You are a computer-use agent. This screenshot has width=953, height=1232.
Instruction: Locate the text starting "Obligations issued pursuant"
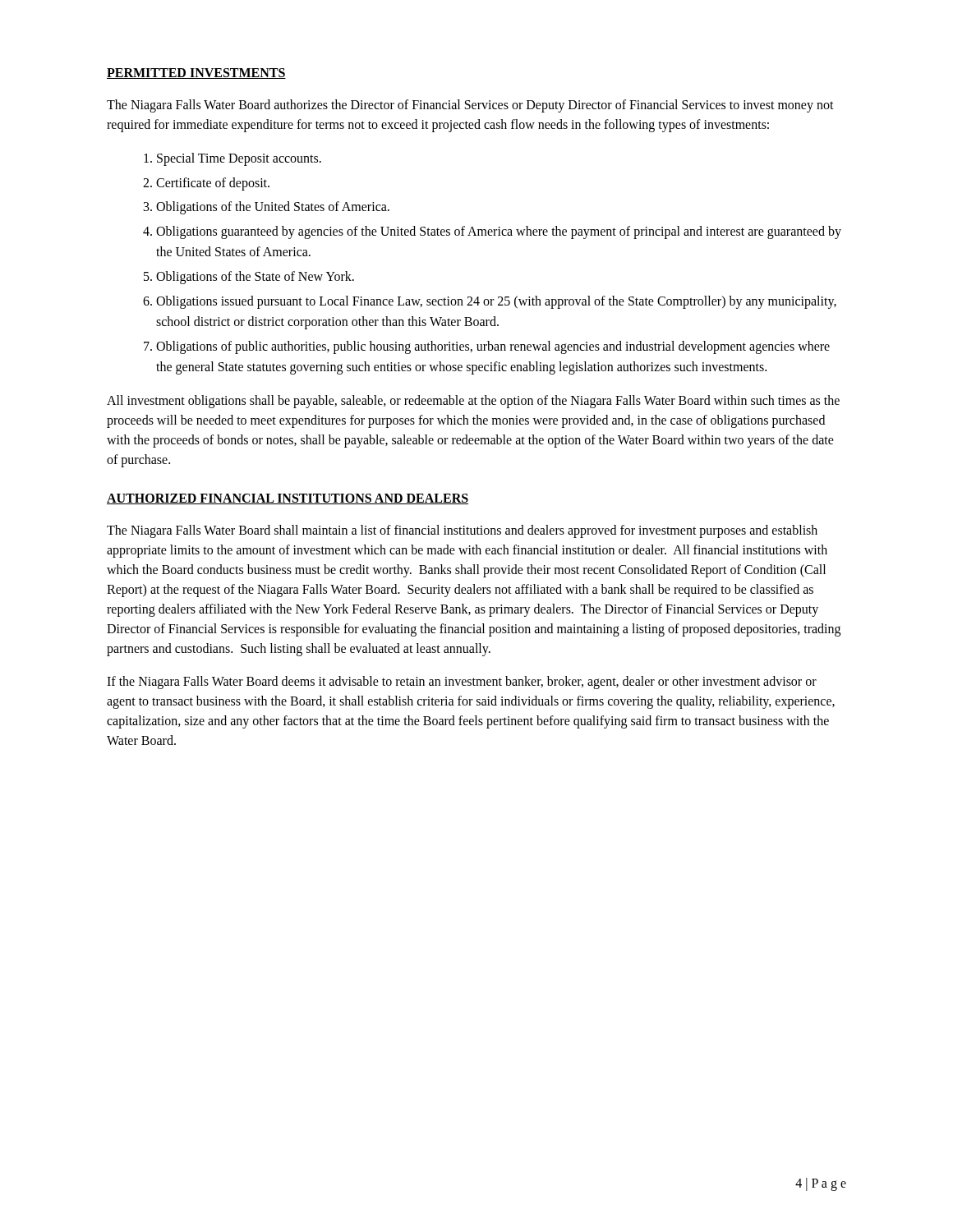click(496, 311)
